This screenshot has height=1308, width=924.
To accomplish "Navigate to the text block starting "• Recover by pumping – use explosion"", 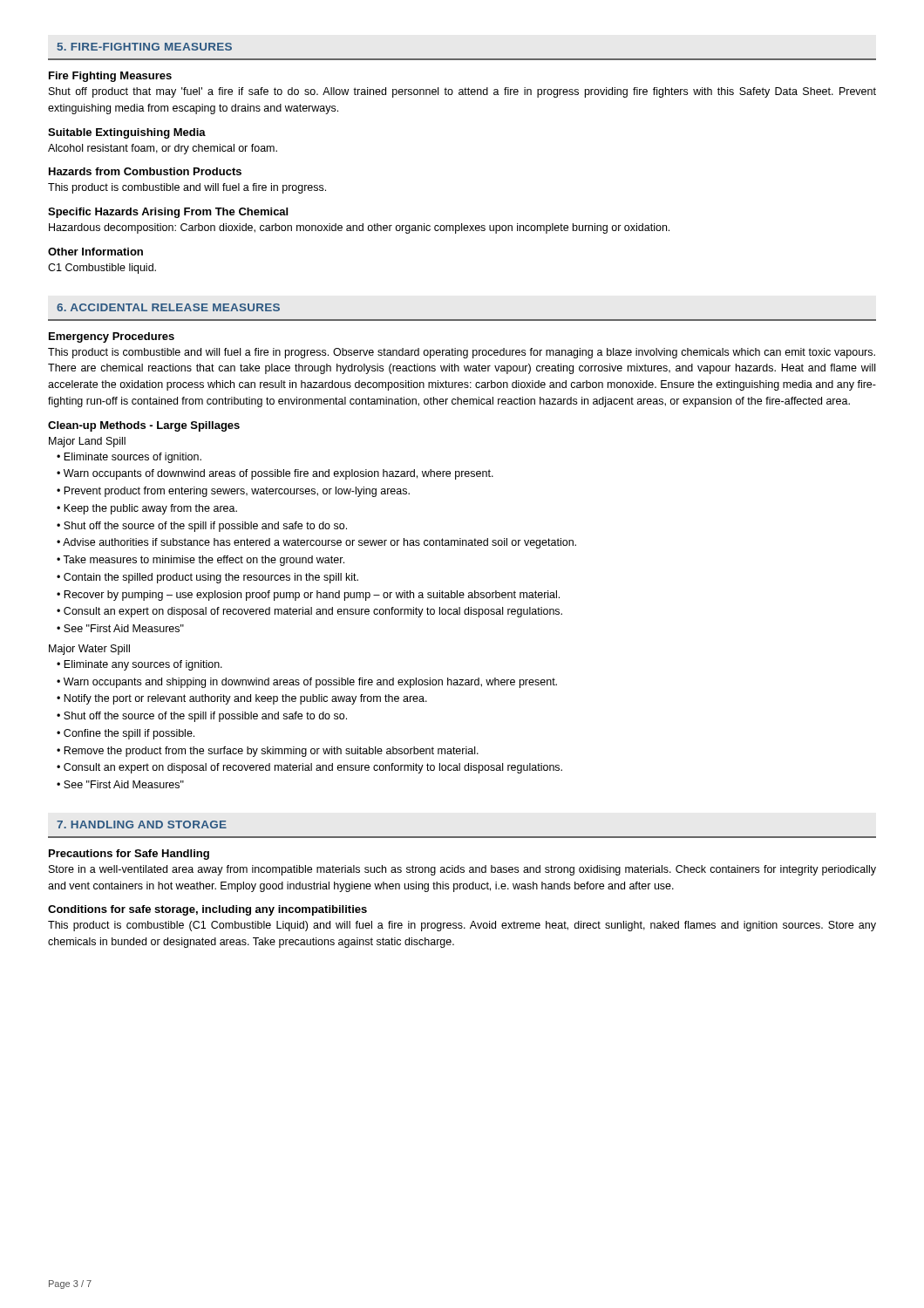I will (x=309, y=594).
